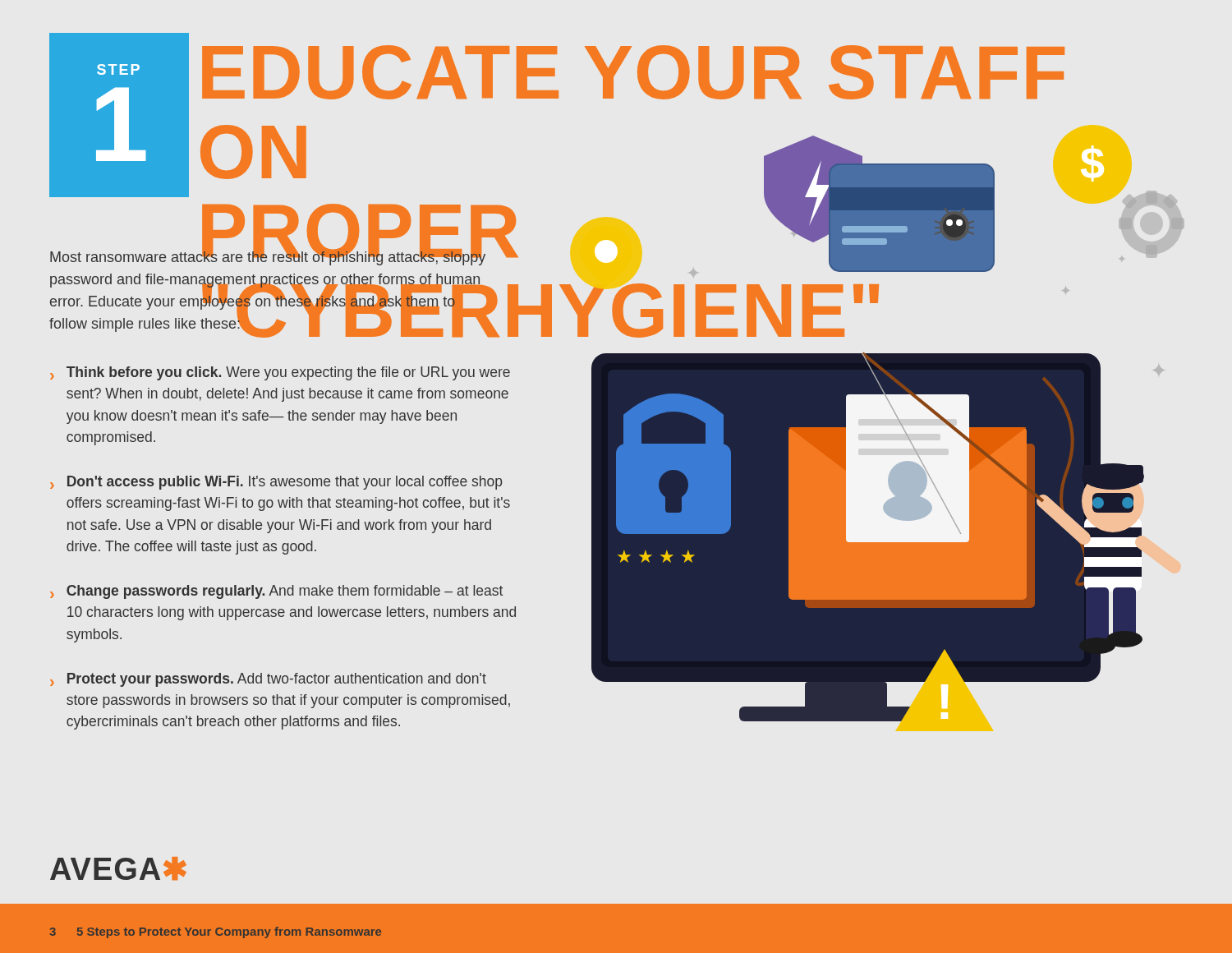Point to the block beginning "Most ransomware attacks are the result"
This screenshot has height=953, width=1232.
click(x=267, y=290)
